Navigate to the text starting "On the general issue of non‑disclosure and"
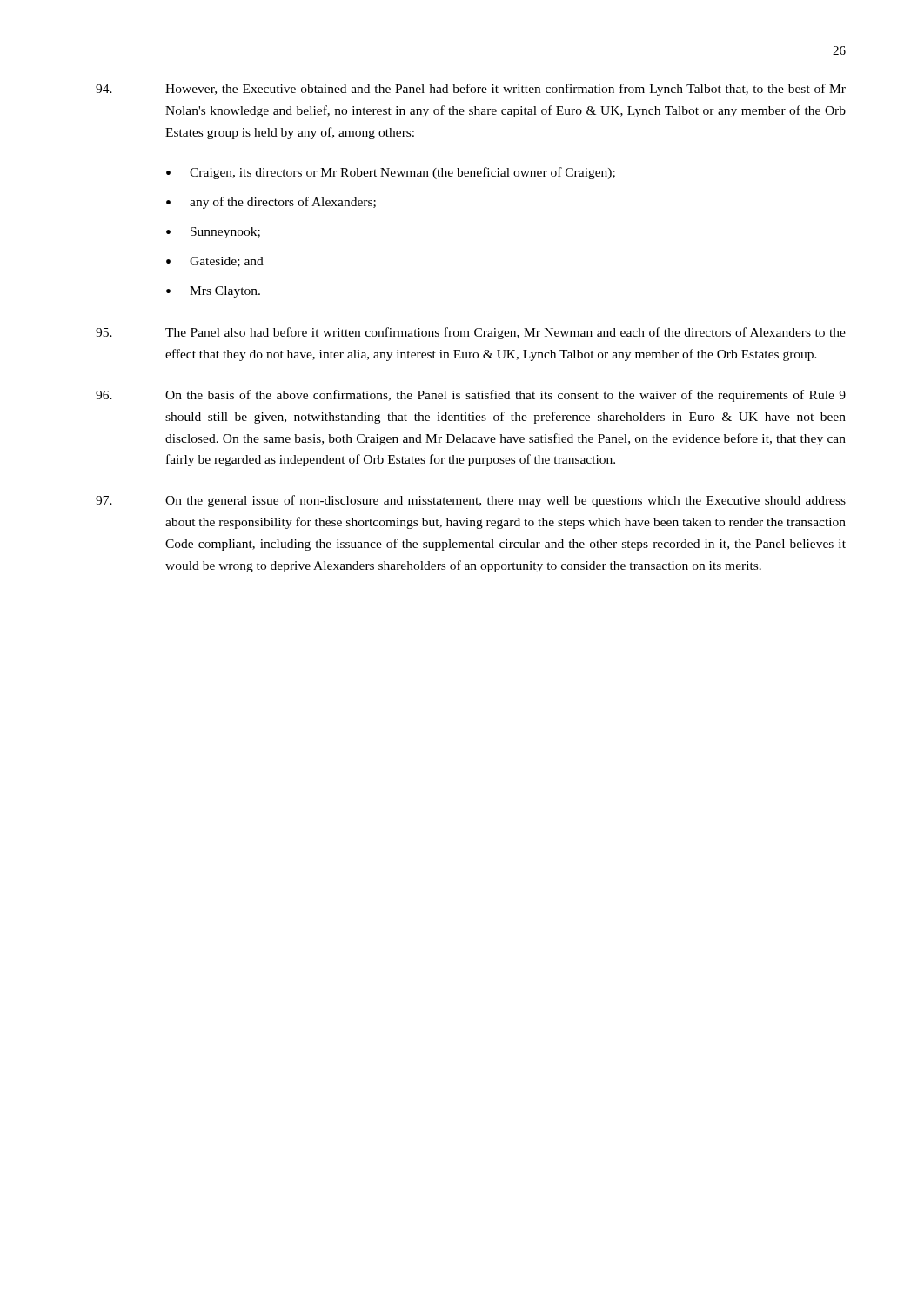This screenshot has width=924, height=1305. click(471, 533)
